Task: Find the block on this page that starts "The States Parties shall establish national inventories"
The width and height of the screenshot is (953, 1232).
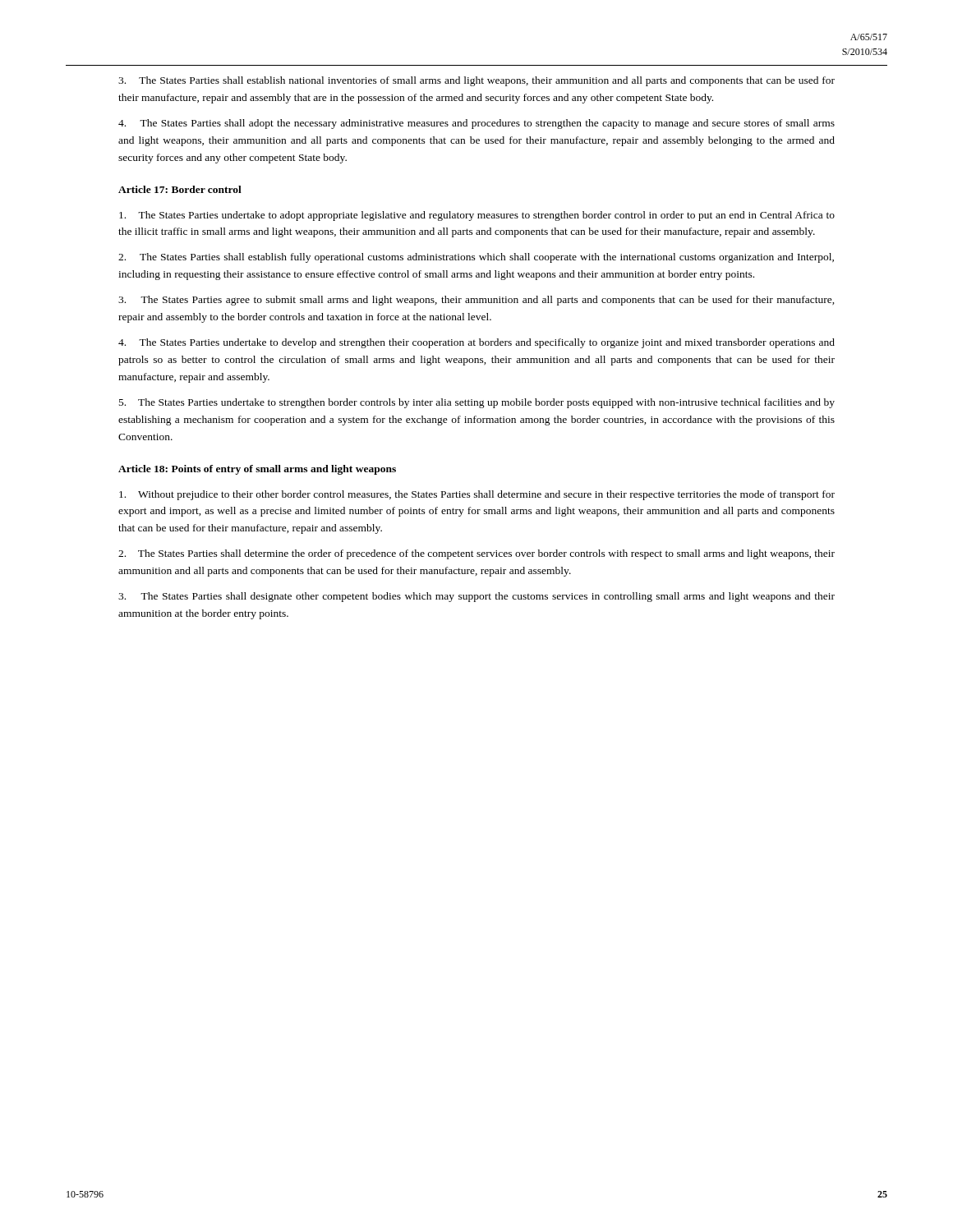Action: coord(476,89)
